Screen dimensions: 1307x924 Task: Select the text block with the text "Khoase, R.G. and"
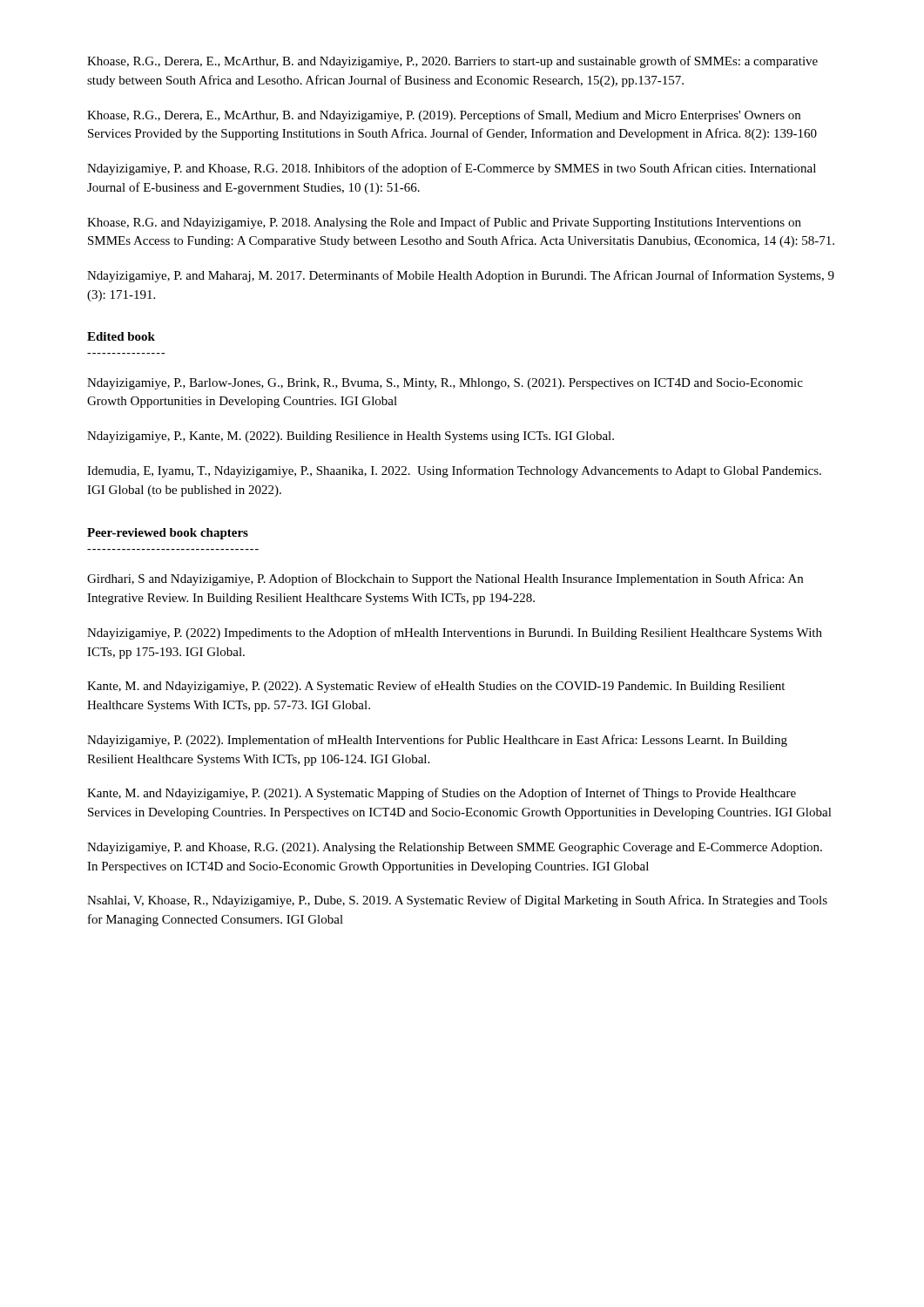pyautogui.click(x=461, y=231)
